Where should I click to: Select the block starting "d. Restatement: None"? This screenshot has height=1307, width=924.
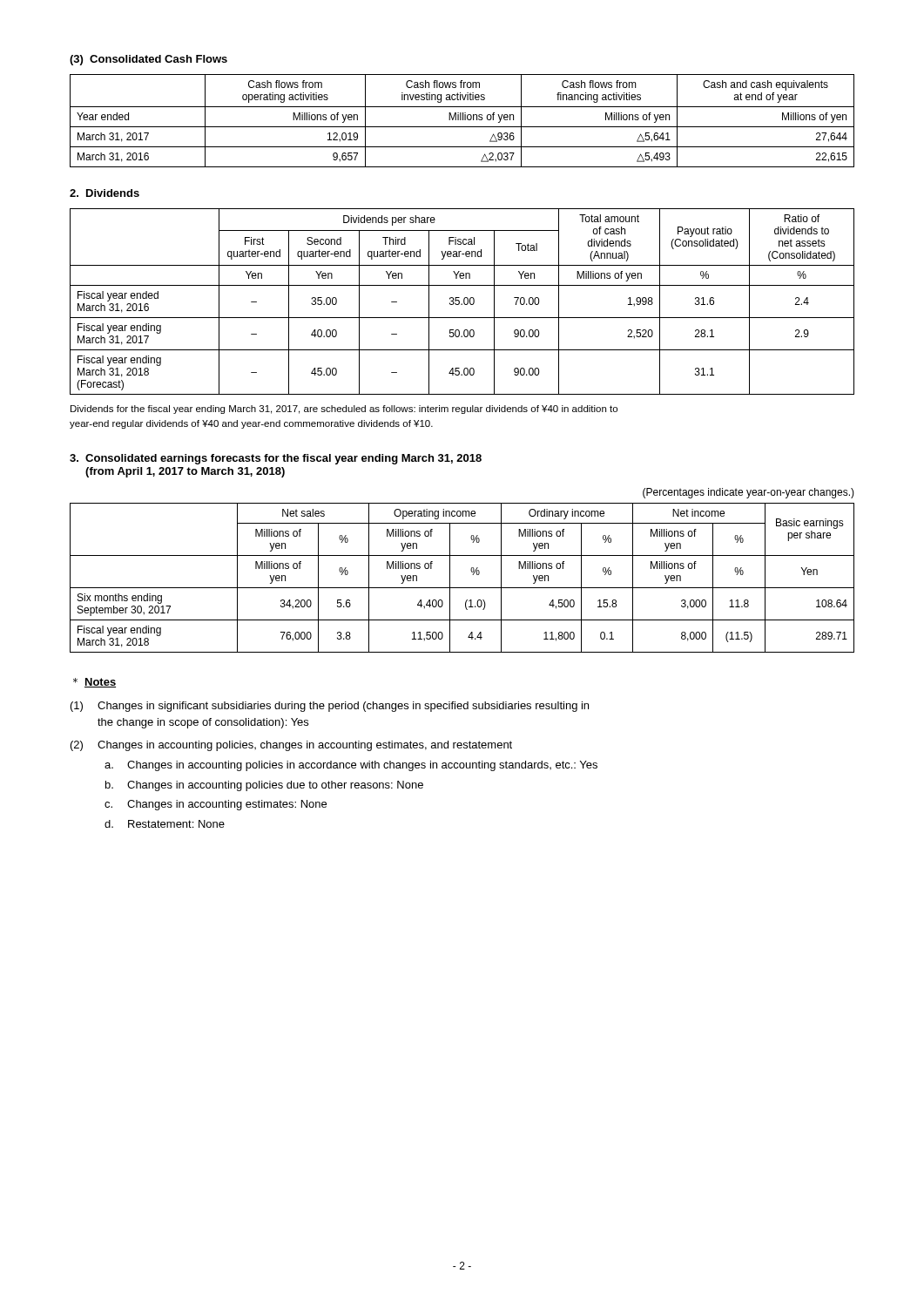coord(165,824)
